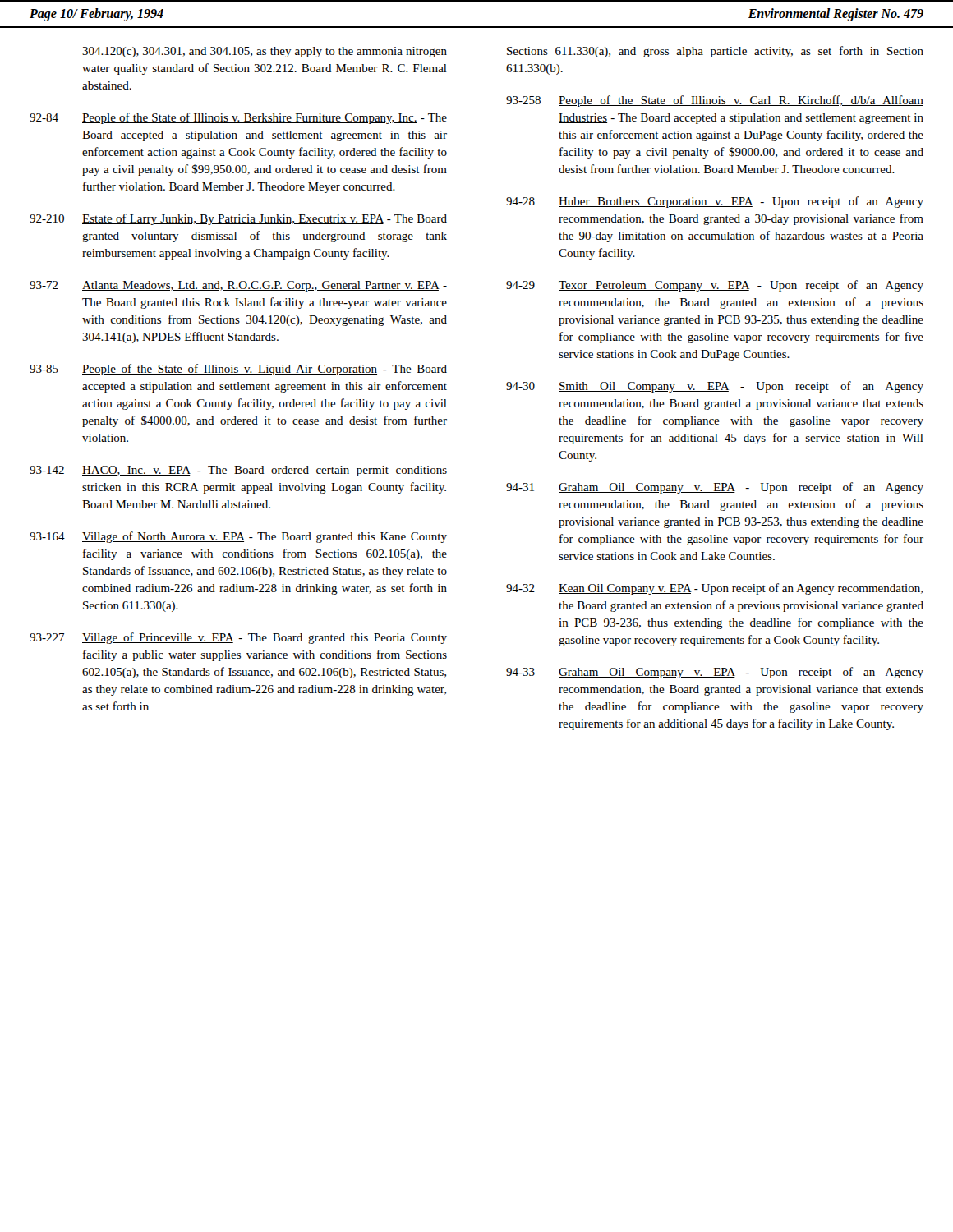Screen dimensions: 1232x953
Task: Locate the list item that says "92-210 Estate of Larry Junkin, By Patricia"
Action: [238, 236]
